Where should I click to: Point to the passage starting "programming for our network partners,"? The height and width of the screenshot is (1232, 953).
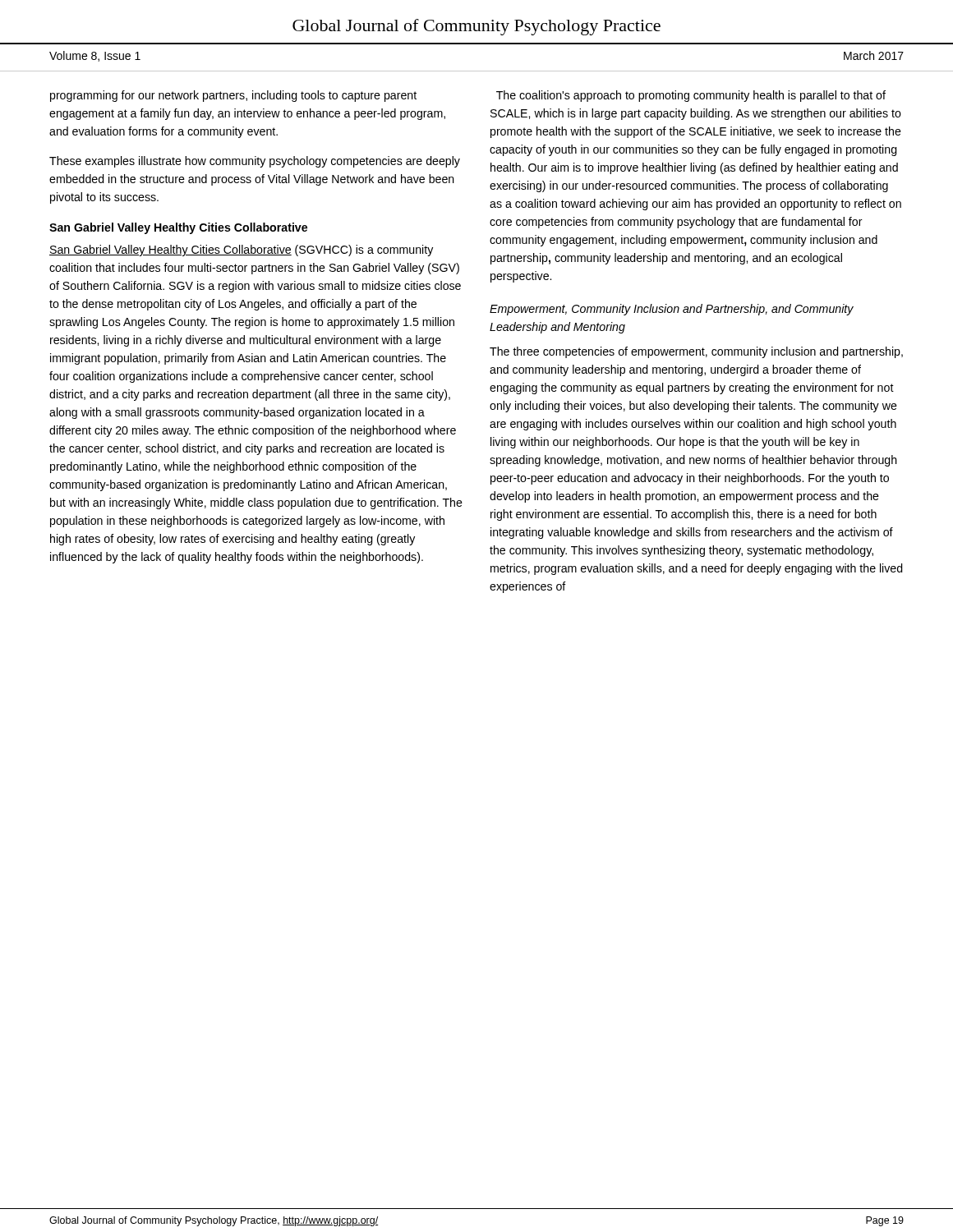tap(248, 113)
